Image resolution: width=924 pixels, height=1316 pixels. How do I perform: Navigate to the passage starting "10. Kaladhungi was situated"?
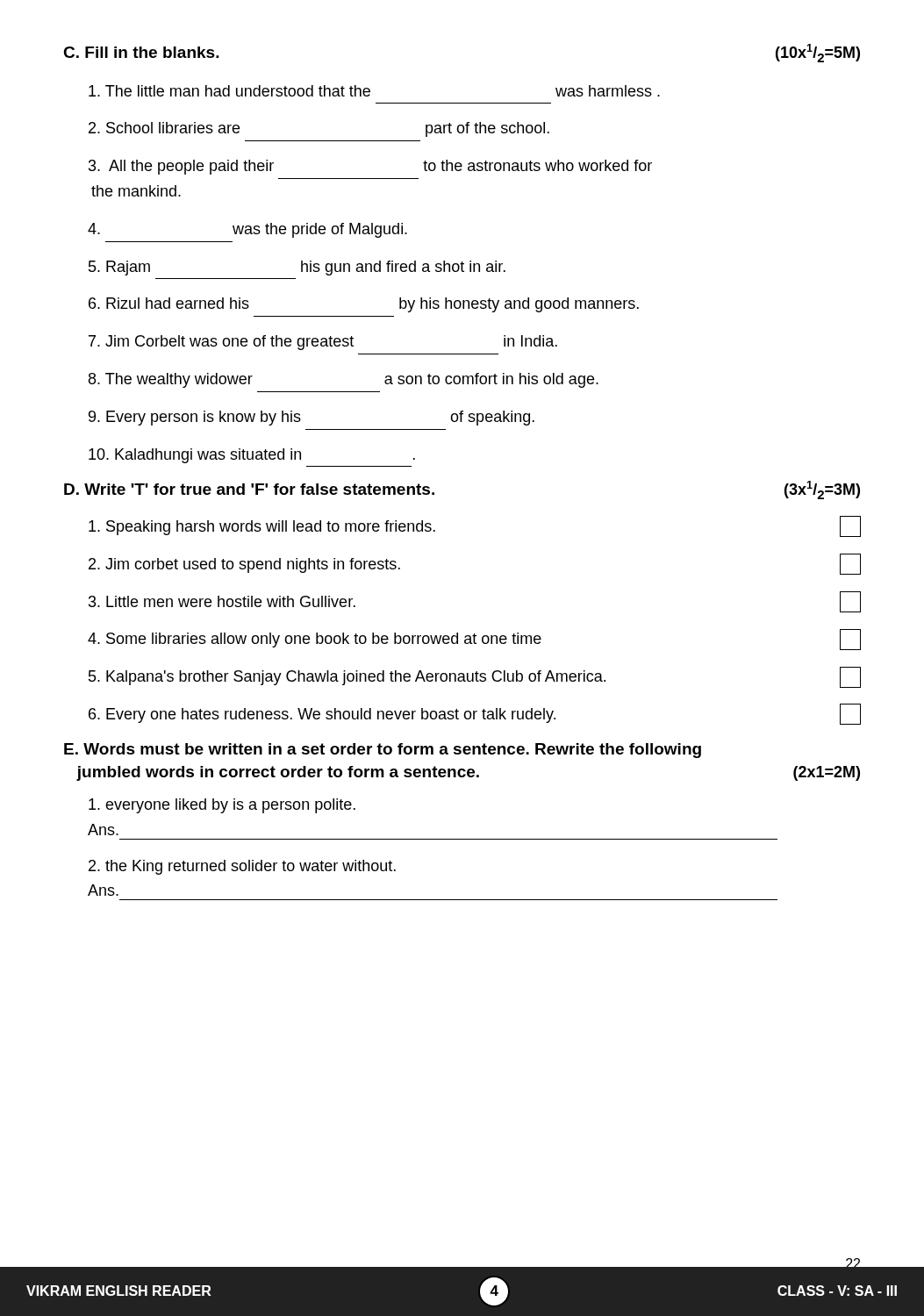pos(252,456)
